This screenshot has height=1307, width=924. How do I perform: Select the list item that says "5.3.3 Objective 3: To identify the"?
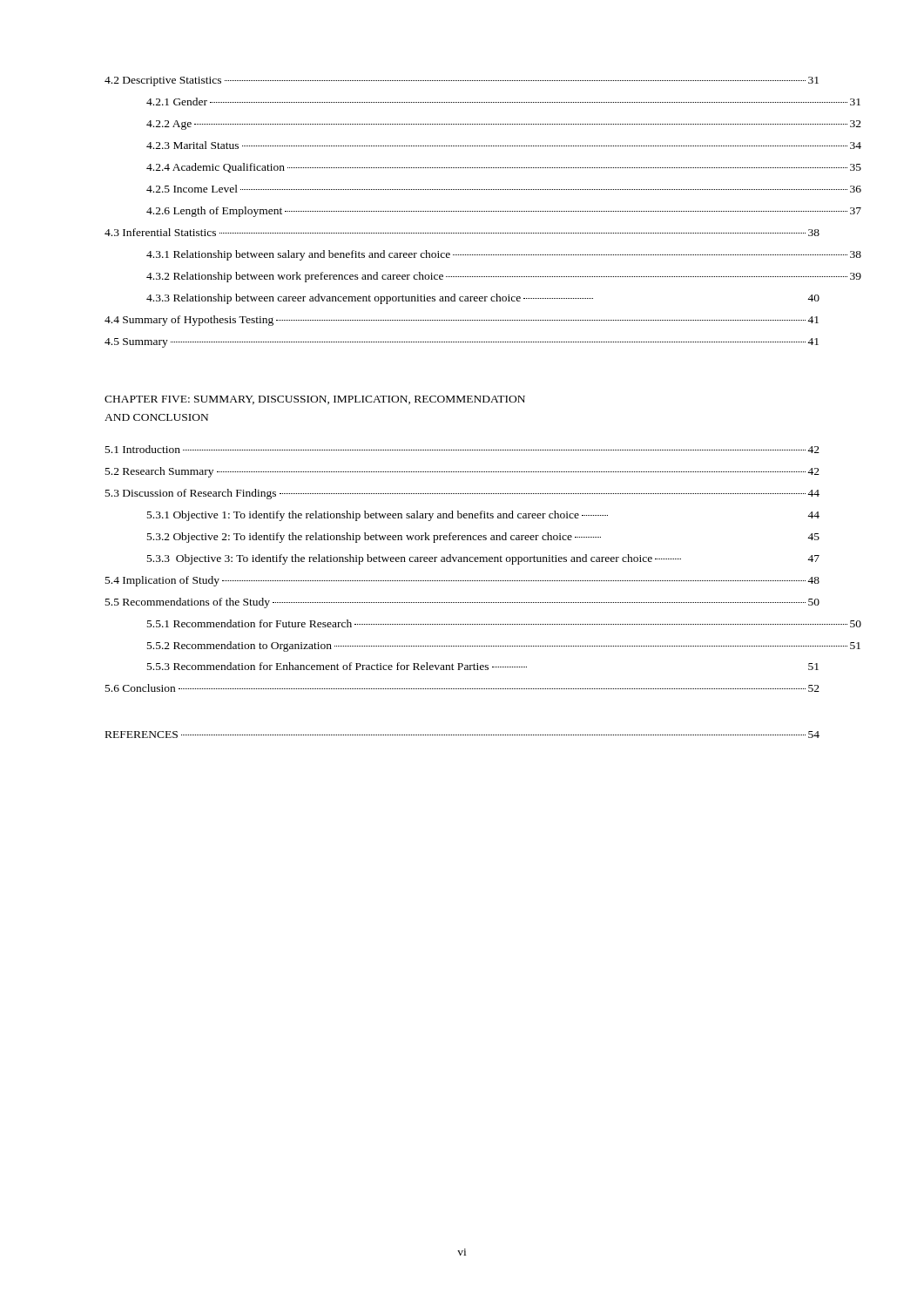pos(462,559)
